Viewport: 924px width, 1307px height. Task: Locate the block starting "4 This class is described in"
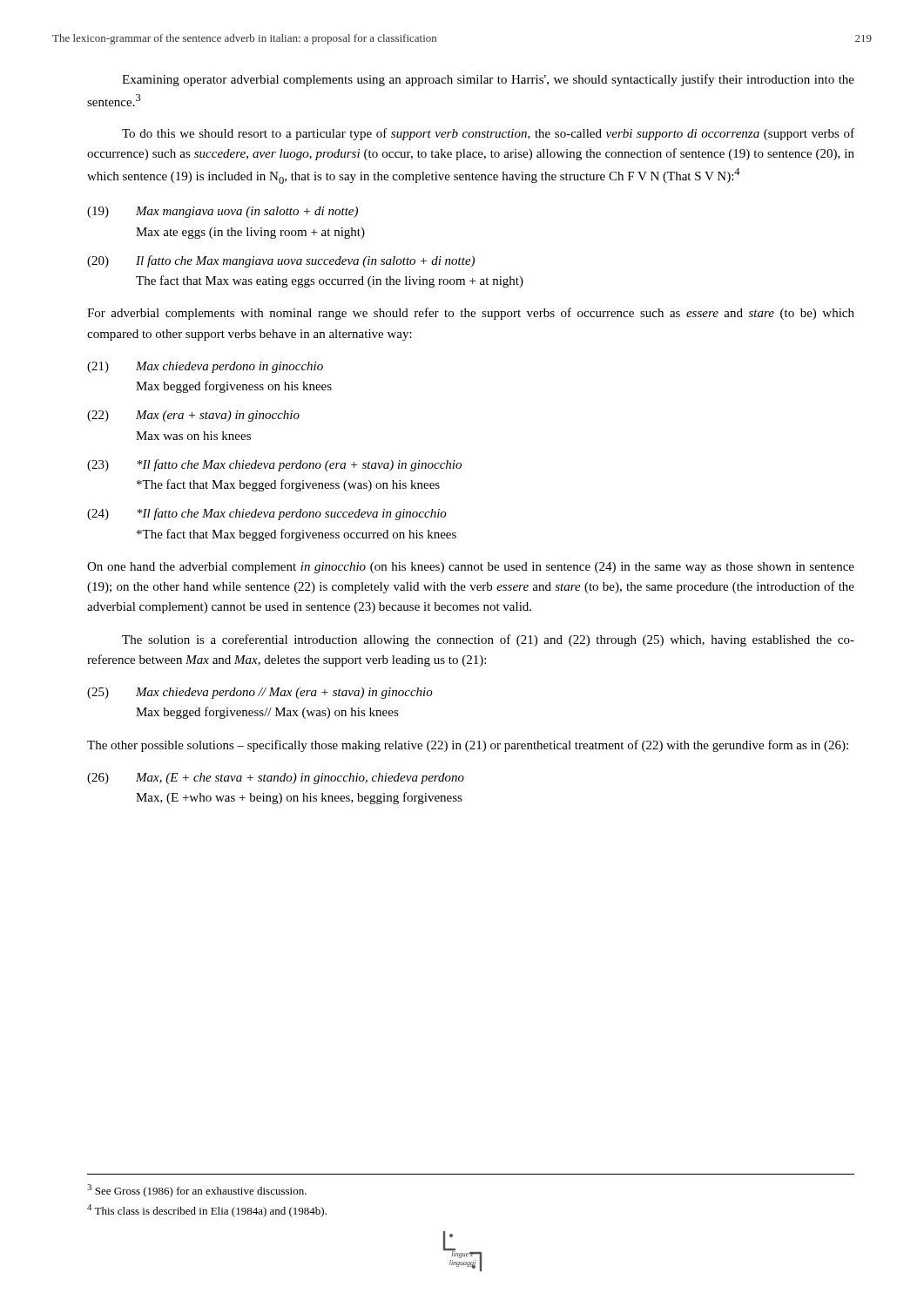click(x=207, y=1210)
